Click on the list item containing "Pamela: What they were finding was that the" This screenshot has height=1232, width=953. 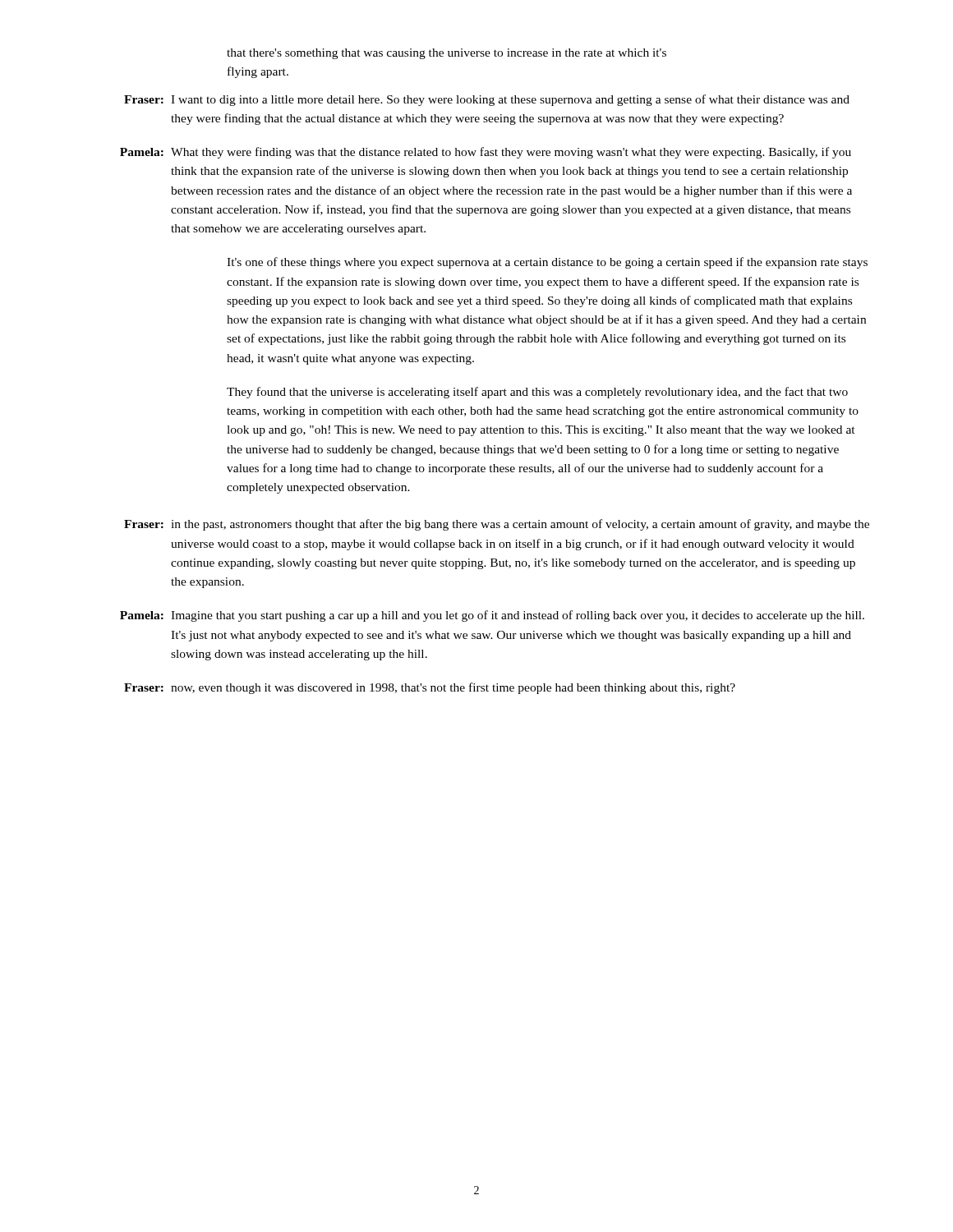pos(485,190)
